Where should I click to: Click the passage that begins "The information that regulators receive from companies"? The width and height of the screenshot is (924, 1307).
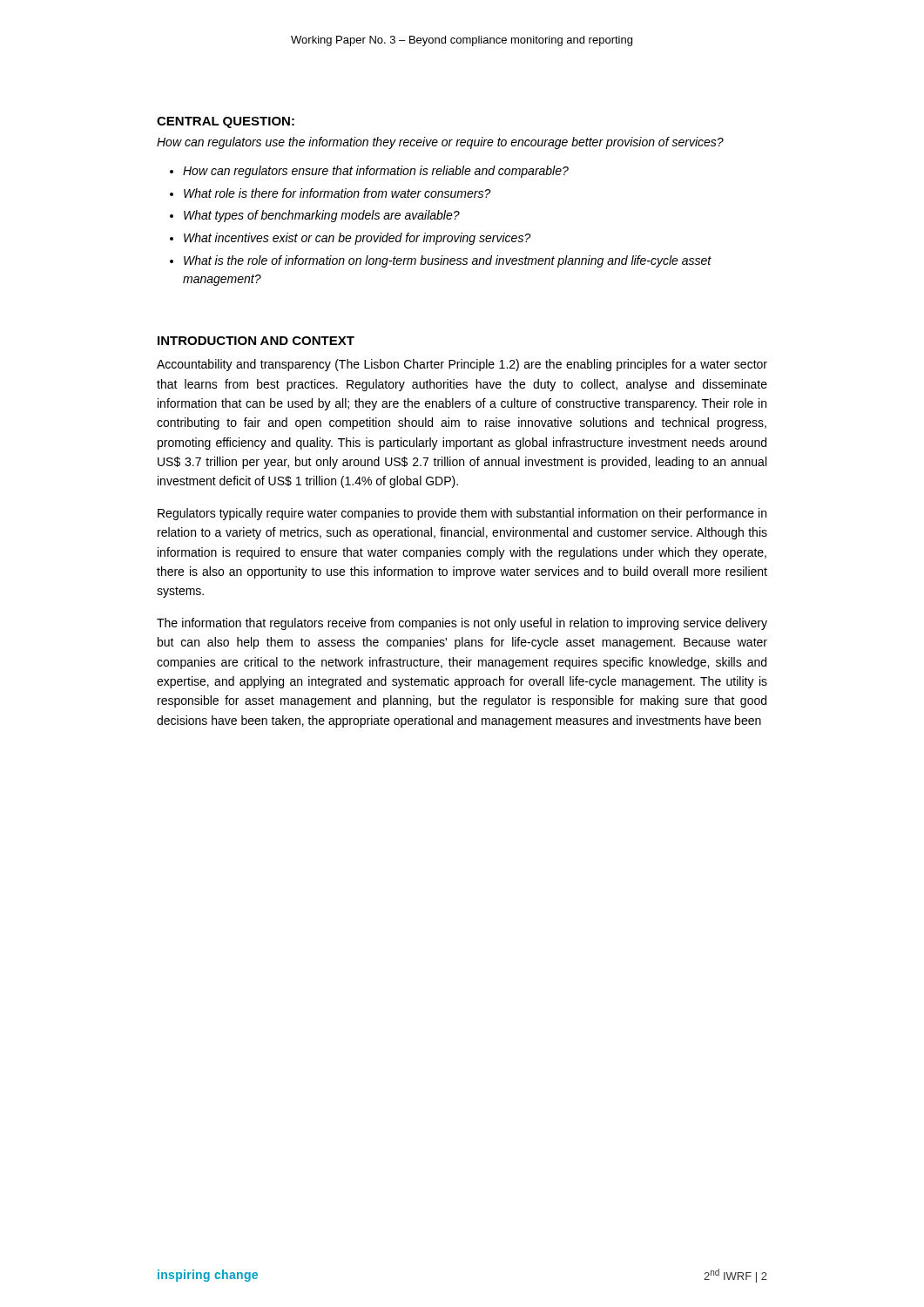(x=462, y=672)
